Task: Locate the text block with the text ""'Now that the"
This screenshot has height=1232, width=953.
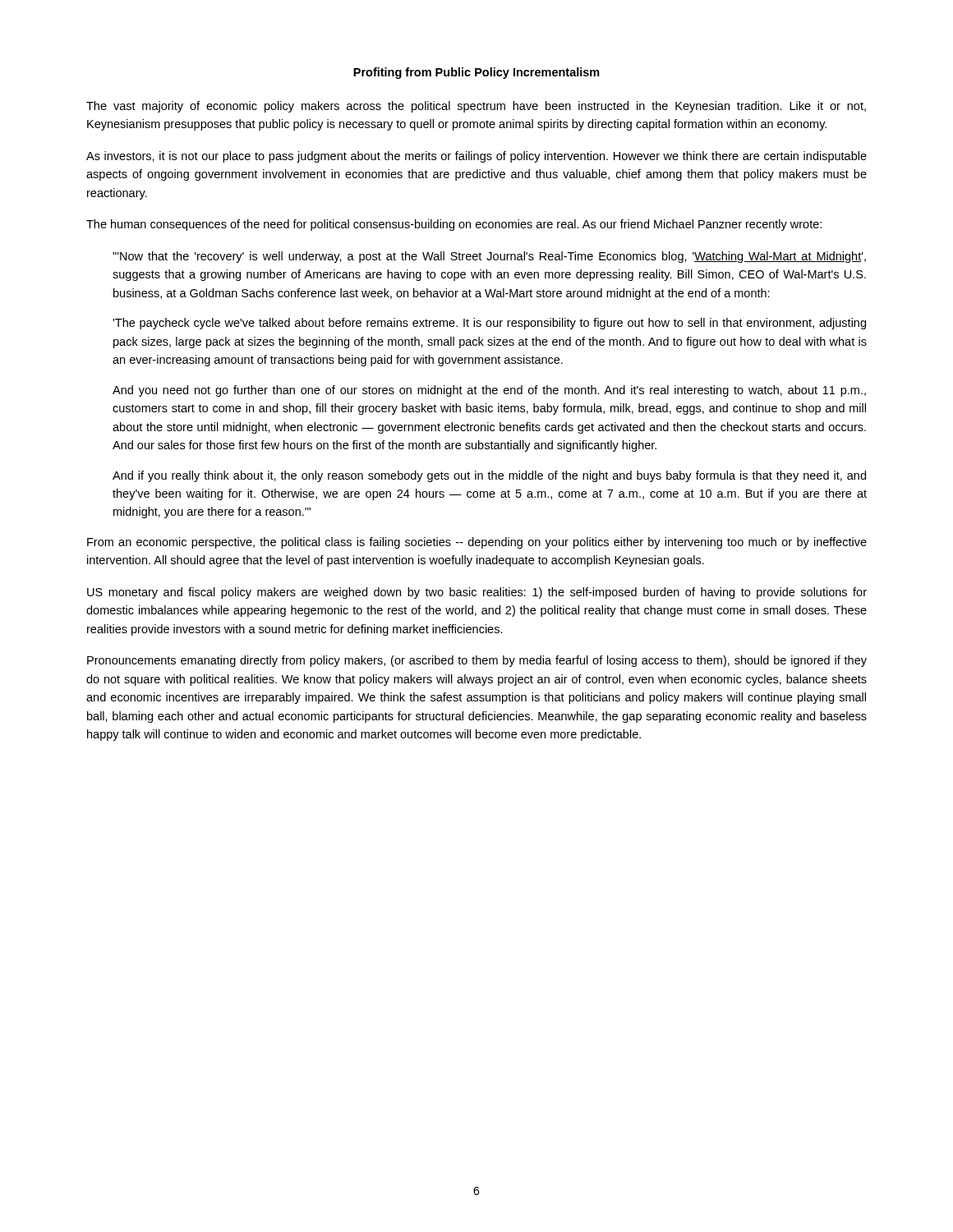Action: coord(490,275)
